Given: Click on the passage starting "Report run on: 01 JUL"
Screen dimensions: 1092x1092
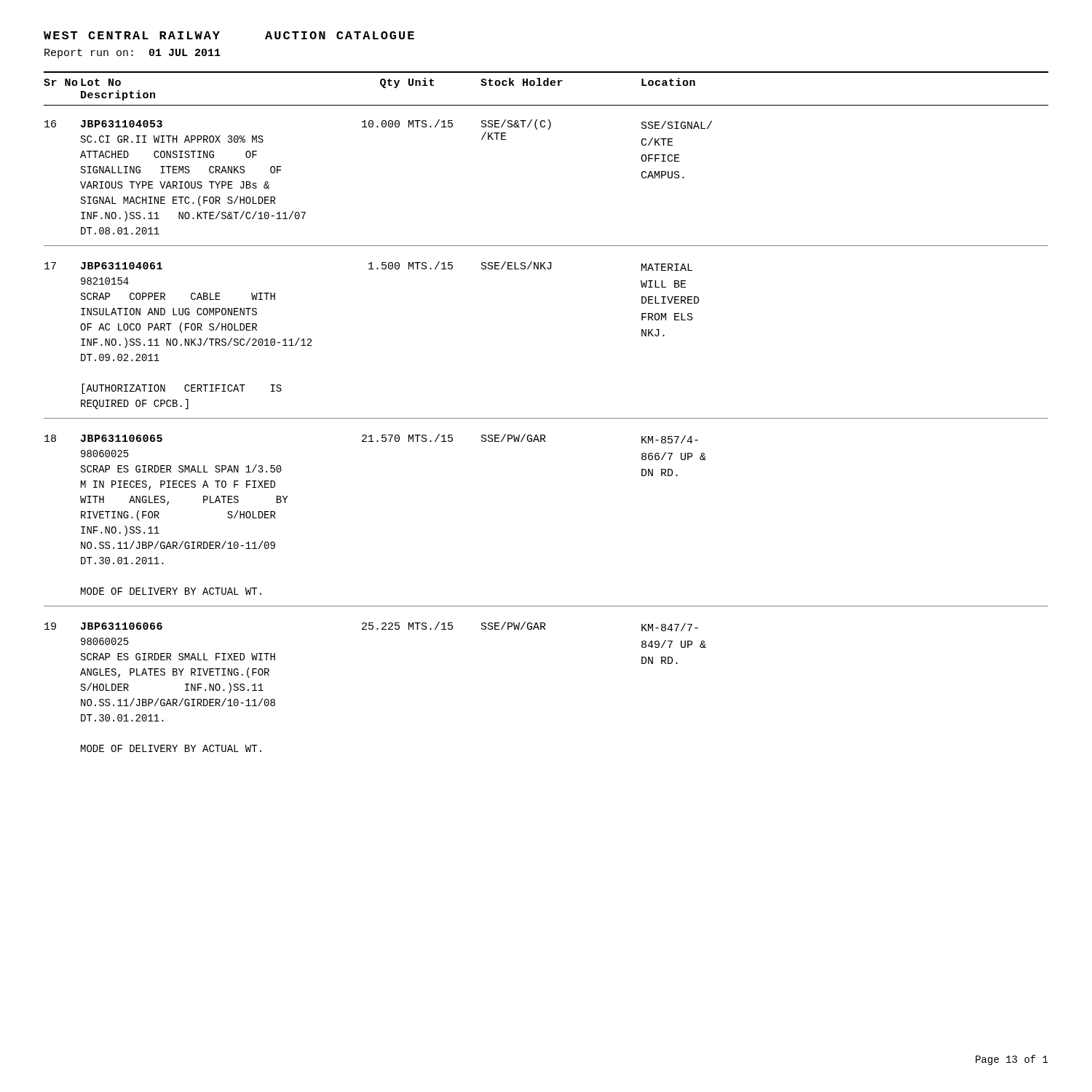Looking at the screenshot, I should pyautogui.click(x=132, y=54).
